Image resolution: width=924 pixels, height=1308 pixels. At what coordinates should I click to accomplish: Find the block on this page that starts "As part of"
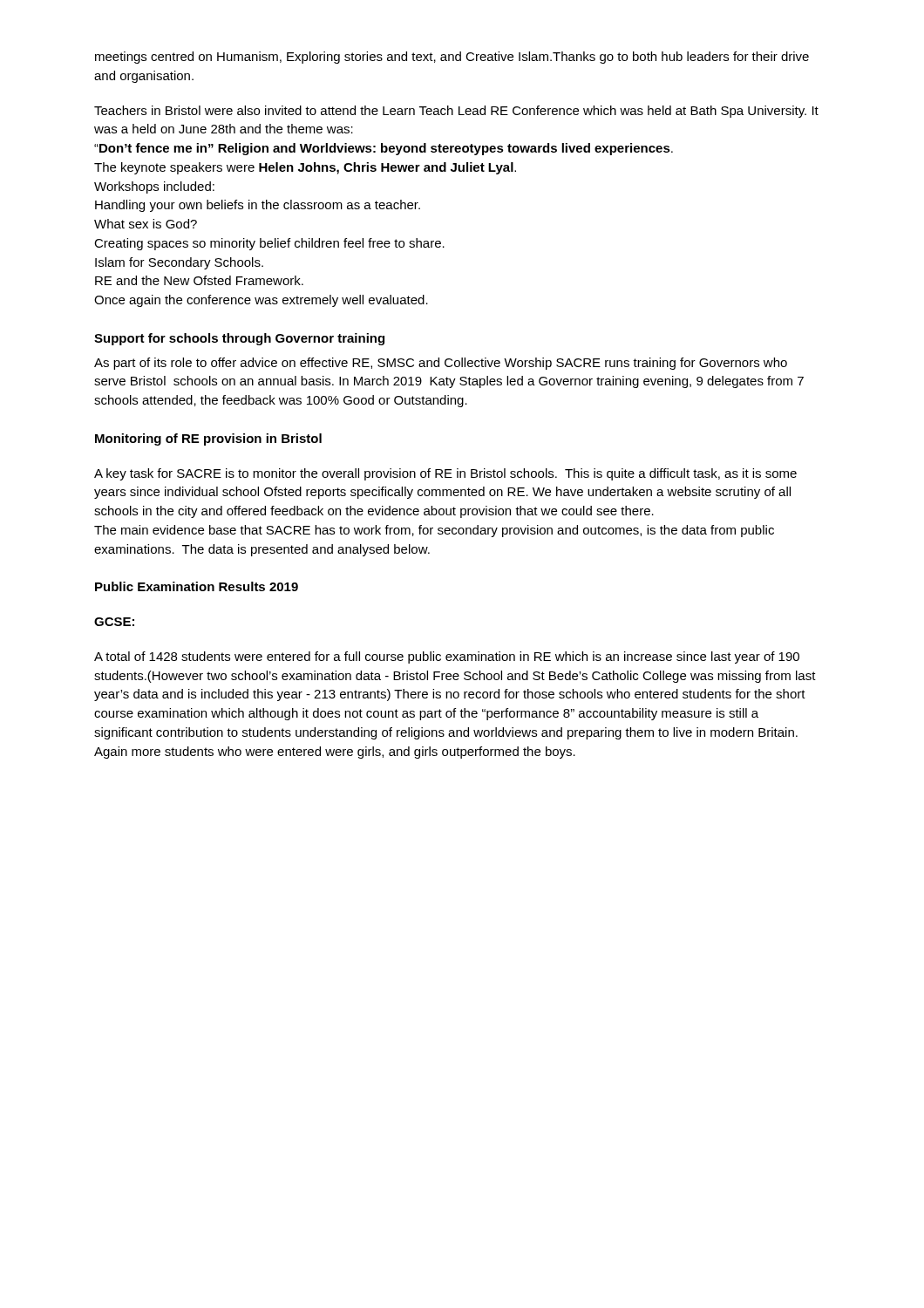tap(449, 381)
